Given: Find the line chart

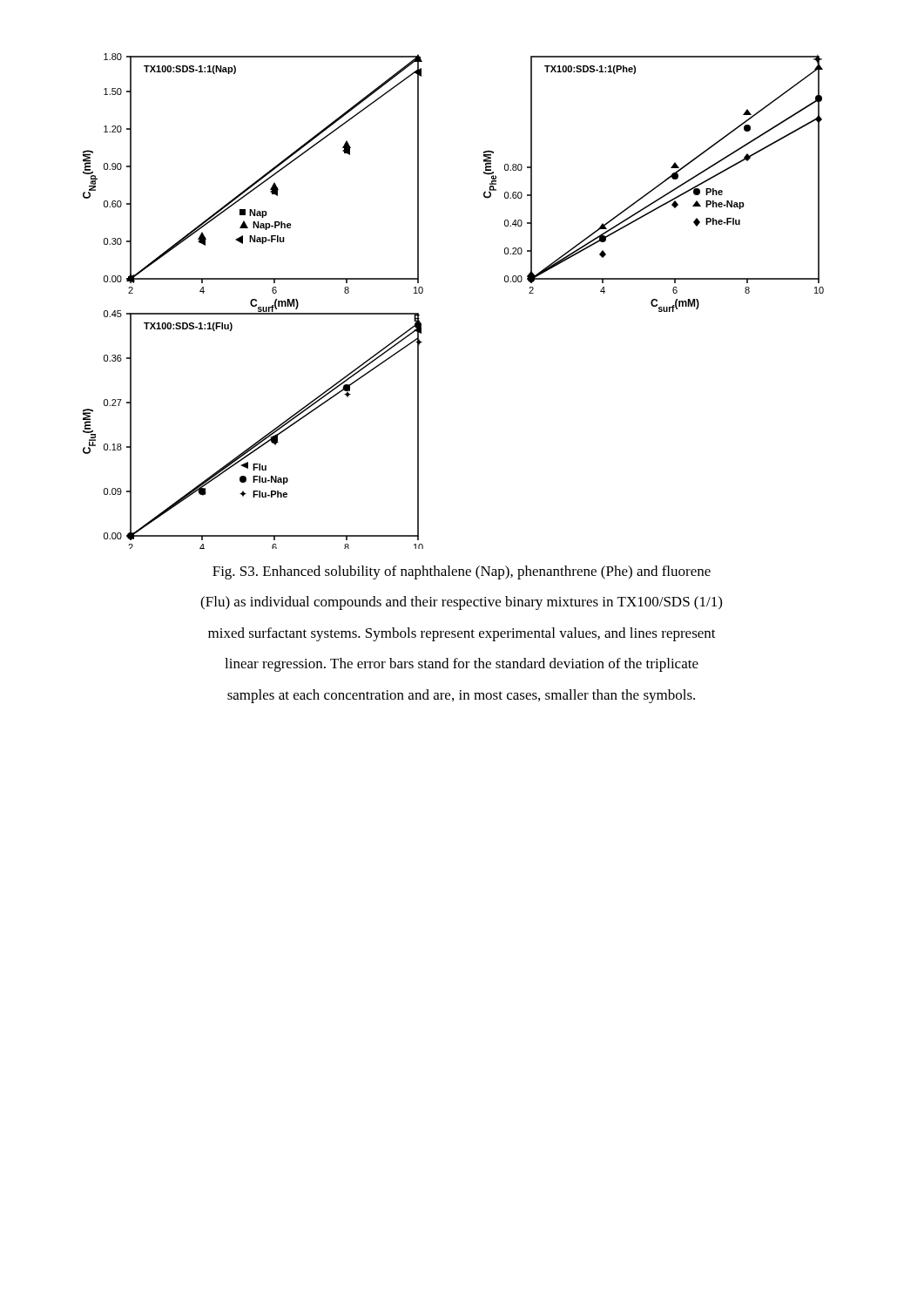Looking at the screenshot, I should (462, 292).
